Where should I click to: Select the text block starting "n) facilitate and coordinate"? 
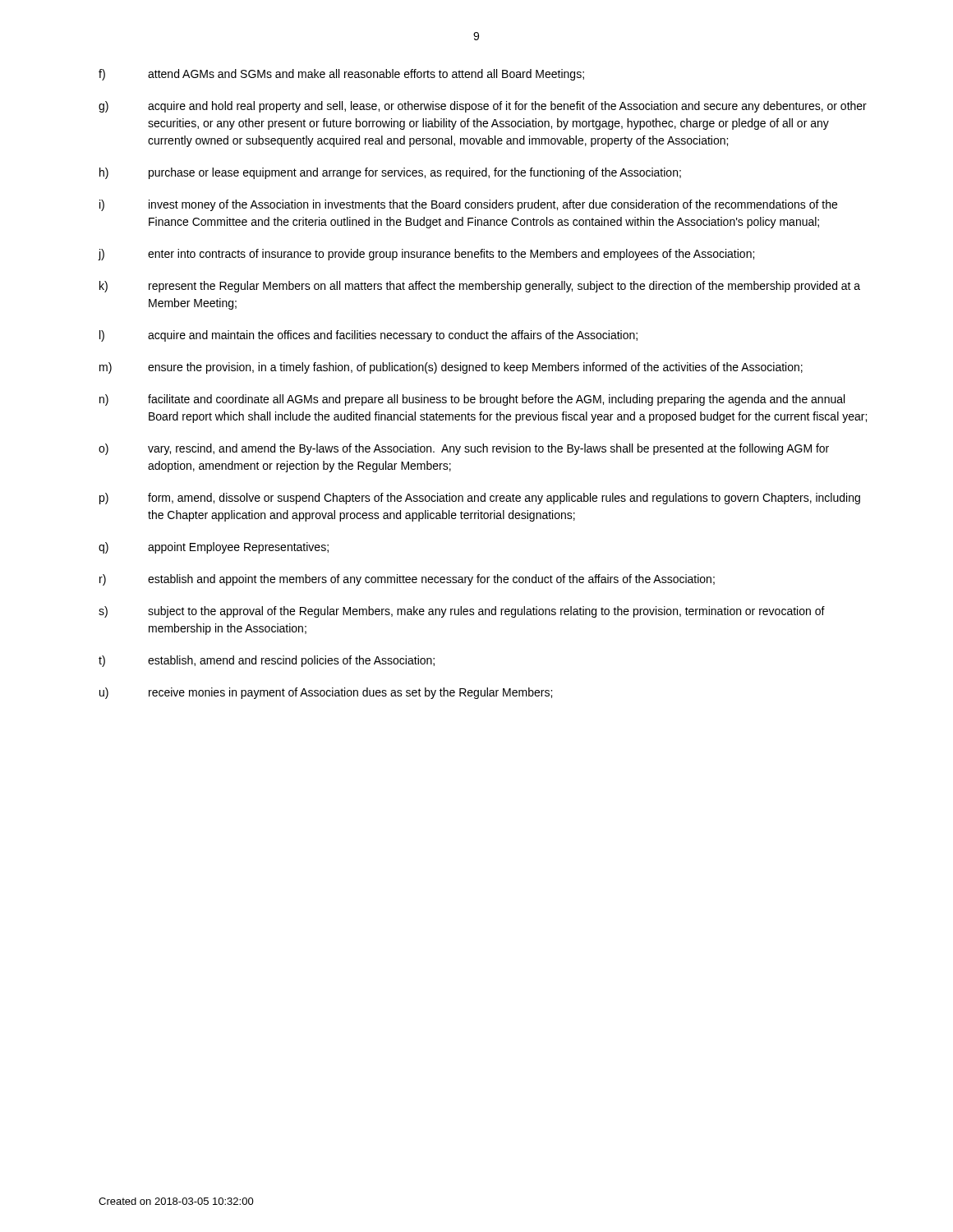tap(485, 408)
